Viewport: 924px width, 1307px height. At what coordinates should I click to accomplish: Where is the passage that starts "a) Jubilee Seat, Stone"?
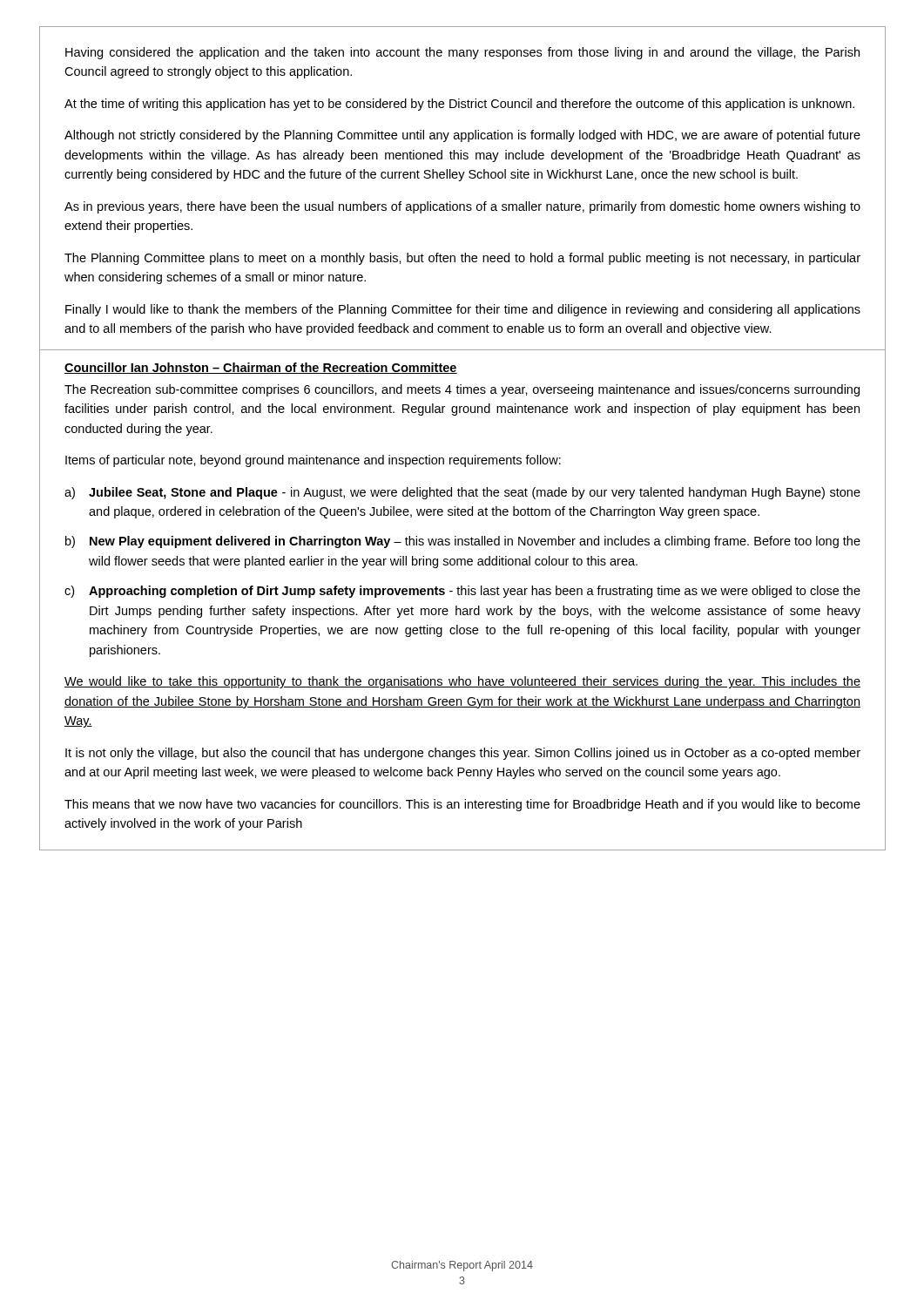(x=462, y=502)
